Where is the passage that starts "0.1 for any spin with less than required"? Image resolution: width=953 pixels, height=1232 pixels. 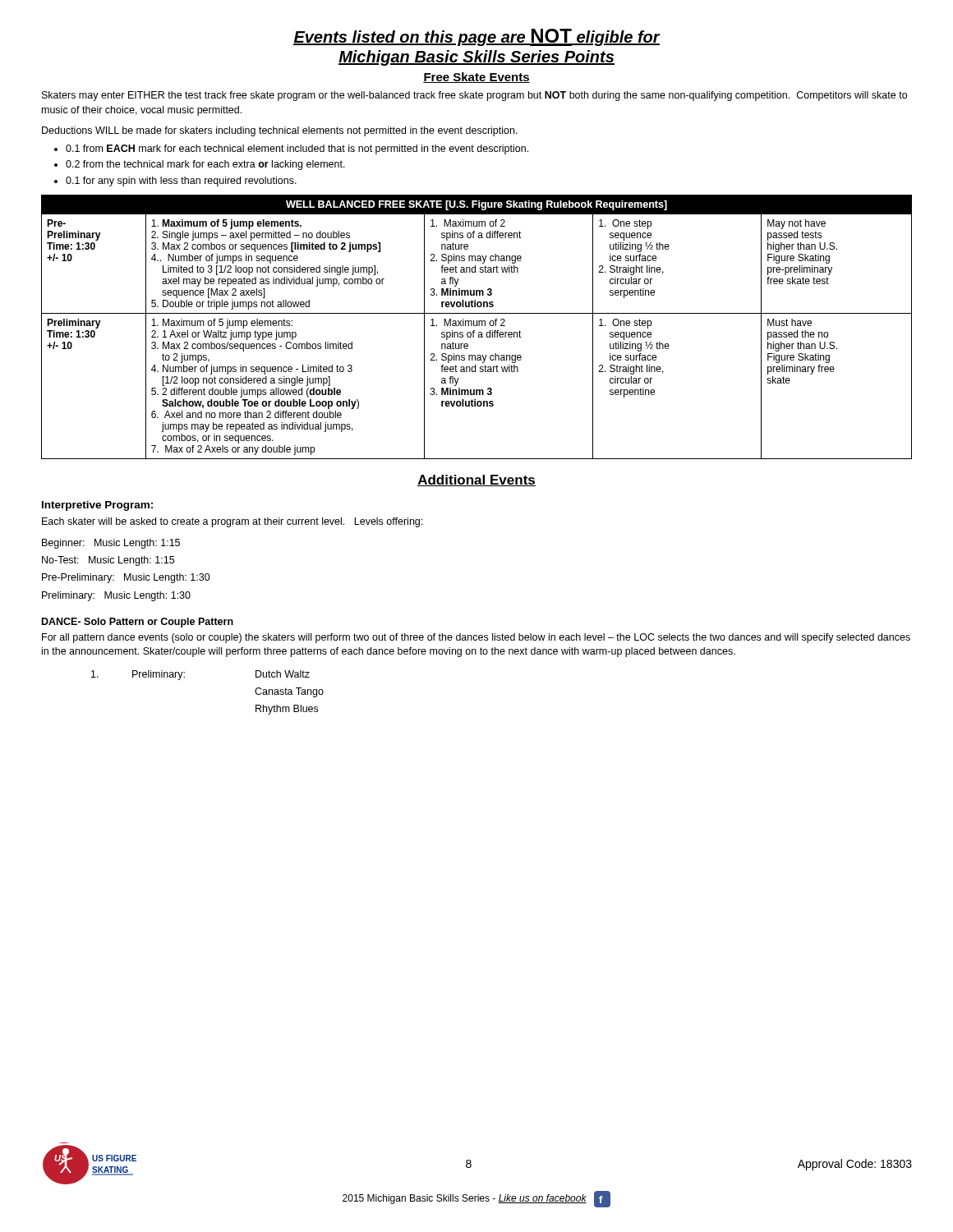pos(181,180)
